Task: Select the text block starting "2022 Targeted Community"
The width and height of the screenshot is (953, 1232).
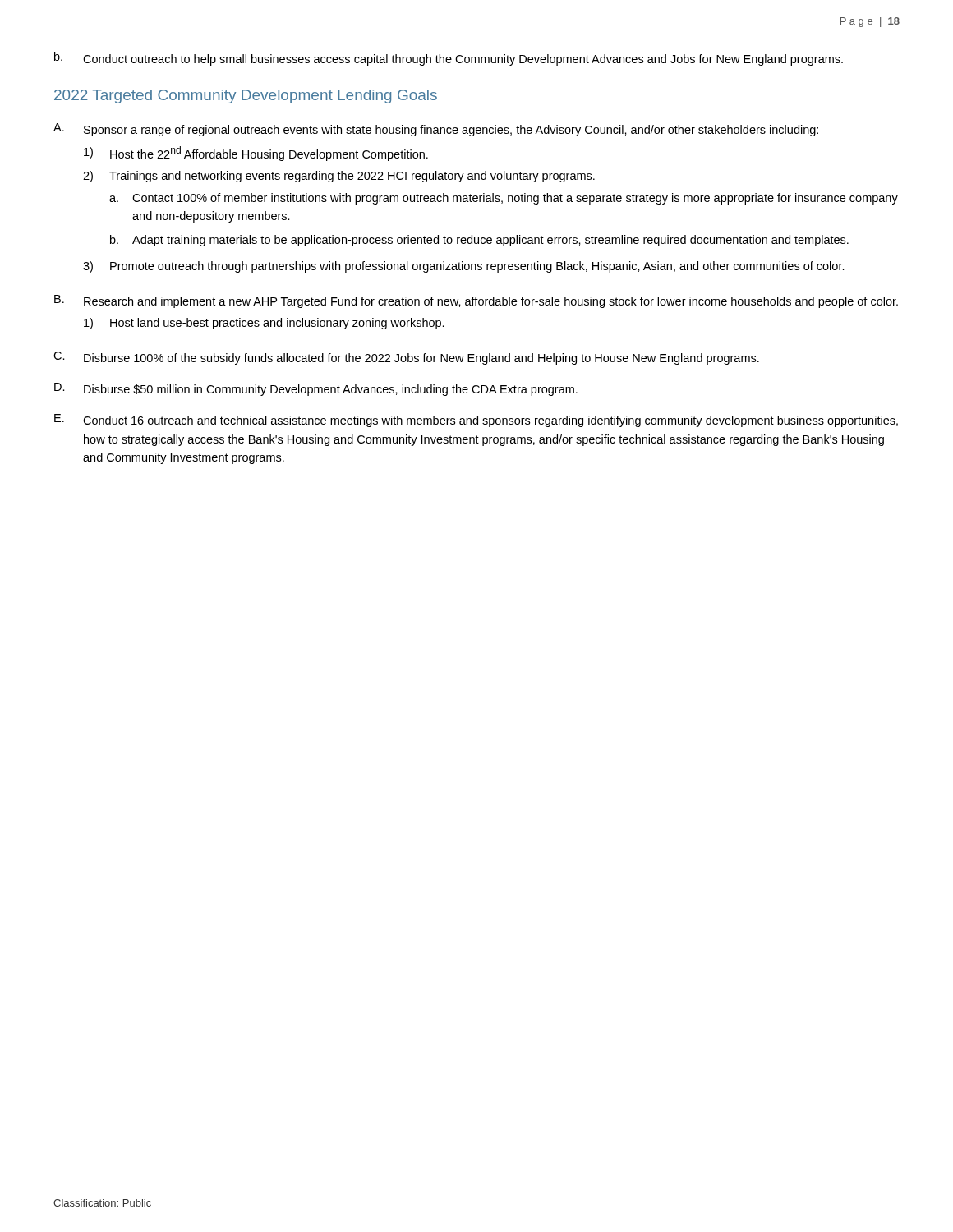Action: tap(245, 95)
